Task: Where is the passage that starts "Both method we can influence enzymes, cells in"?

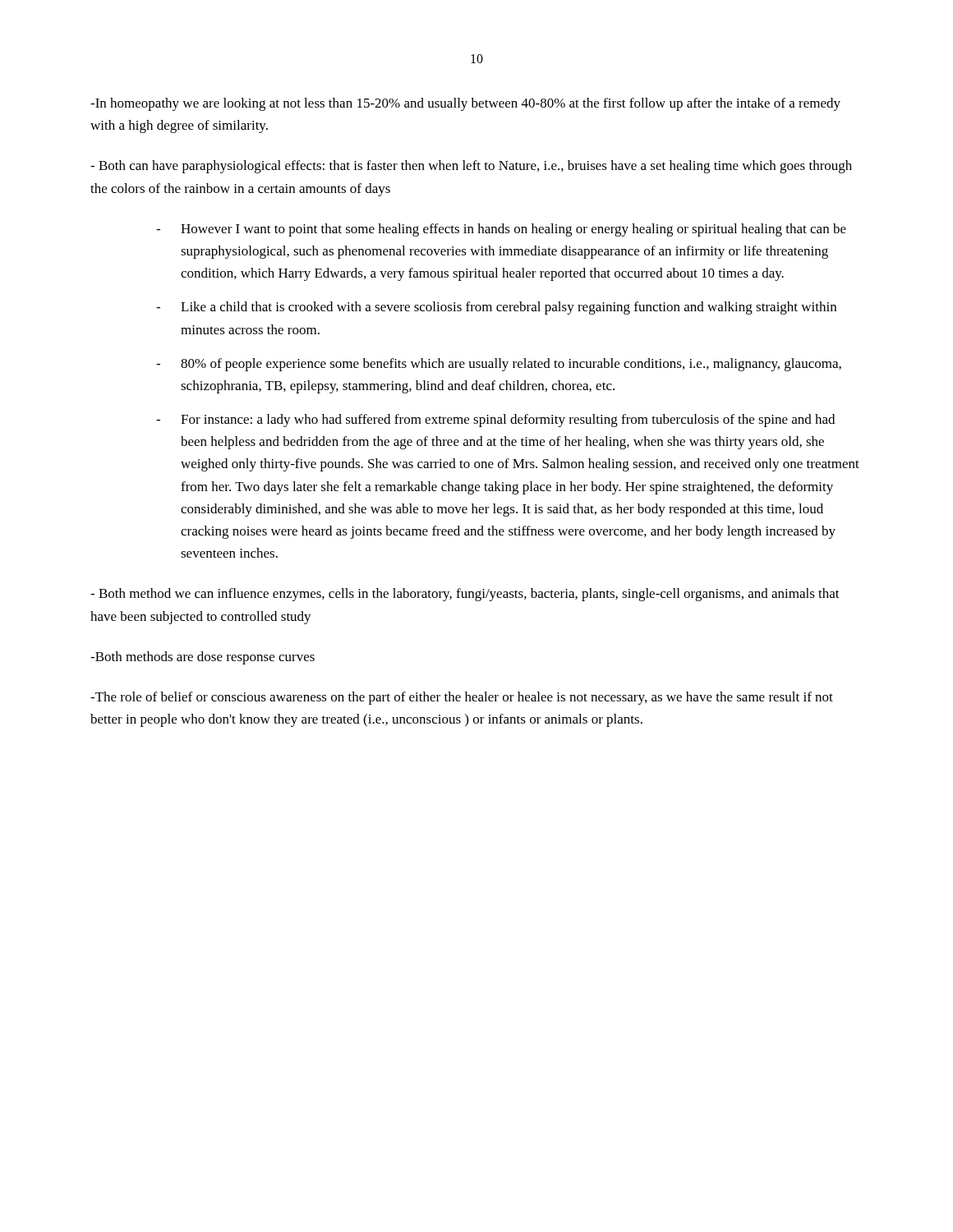Action: (465, 605)
